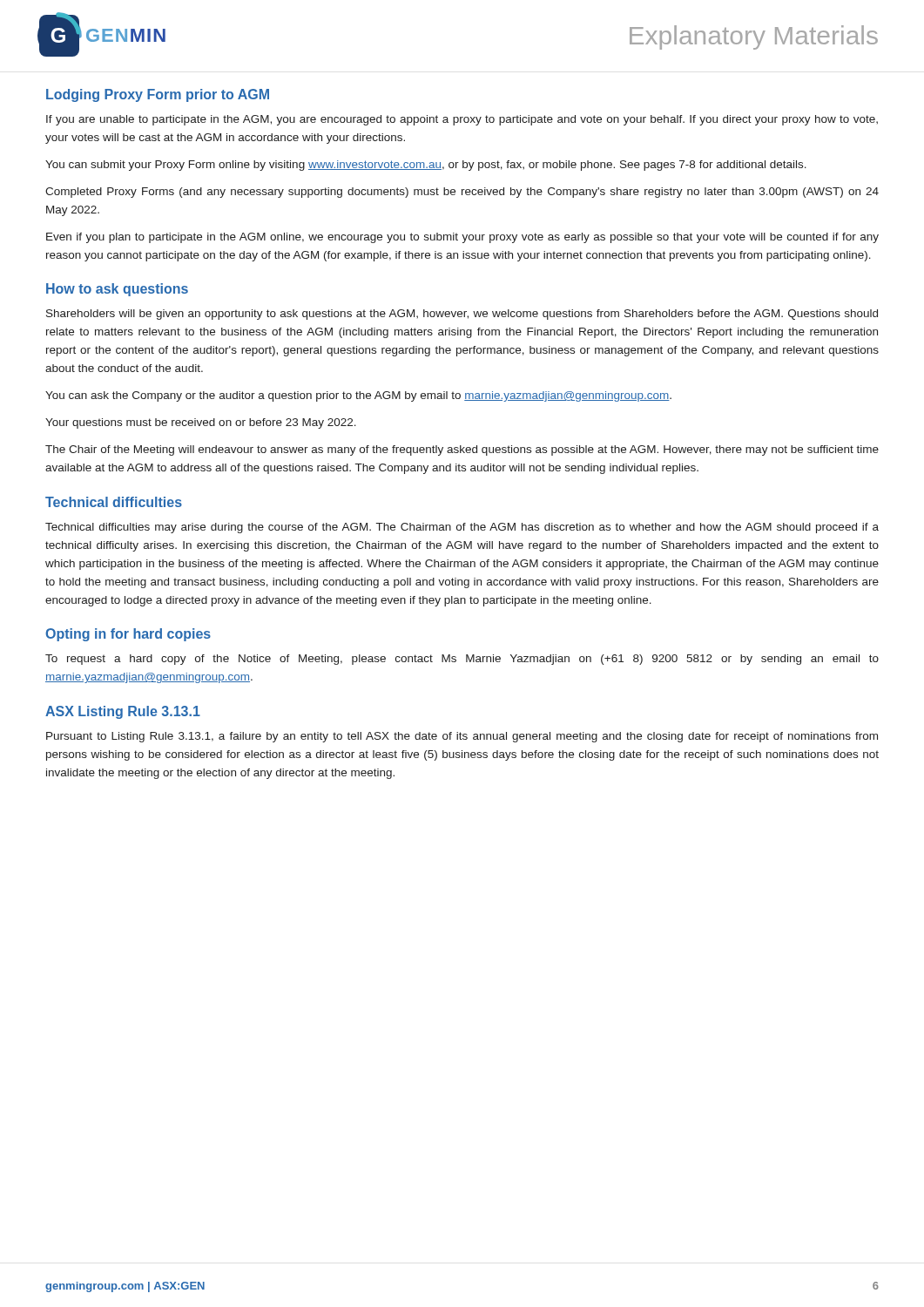924x1307 pixels.
Task: Find the element starting "Opting in for hard"
Action: [x=128, y=634]
